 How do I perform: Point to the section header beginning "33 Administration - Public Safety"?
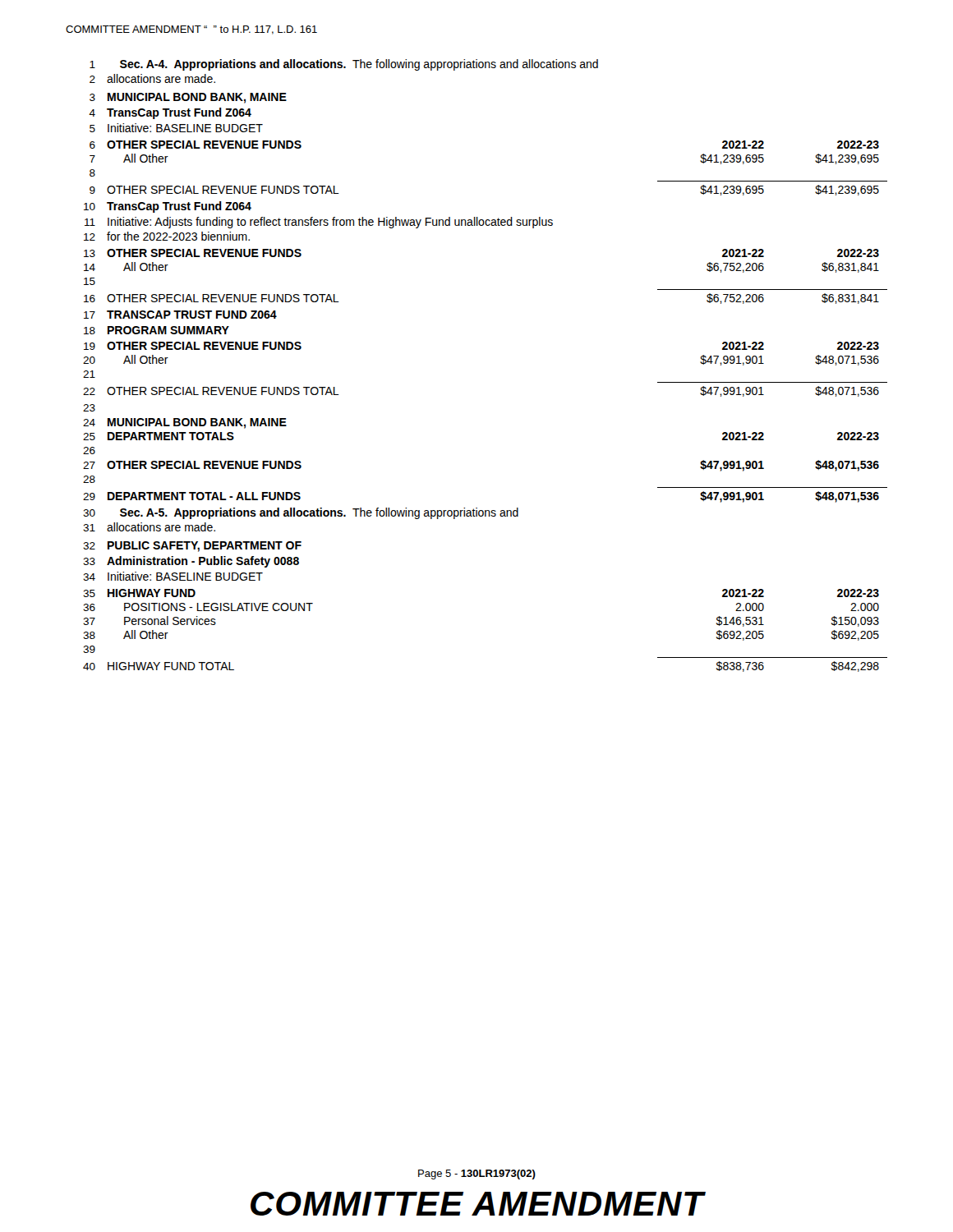pos(191,562)
